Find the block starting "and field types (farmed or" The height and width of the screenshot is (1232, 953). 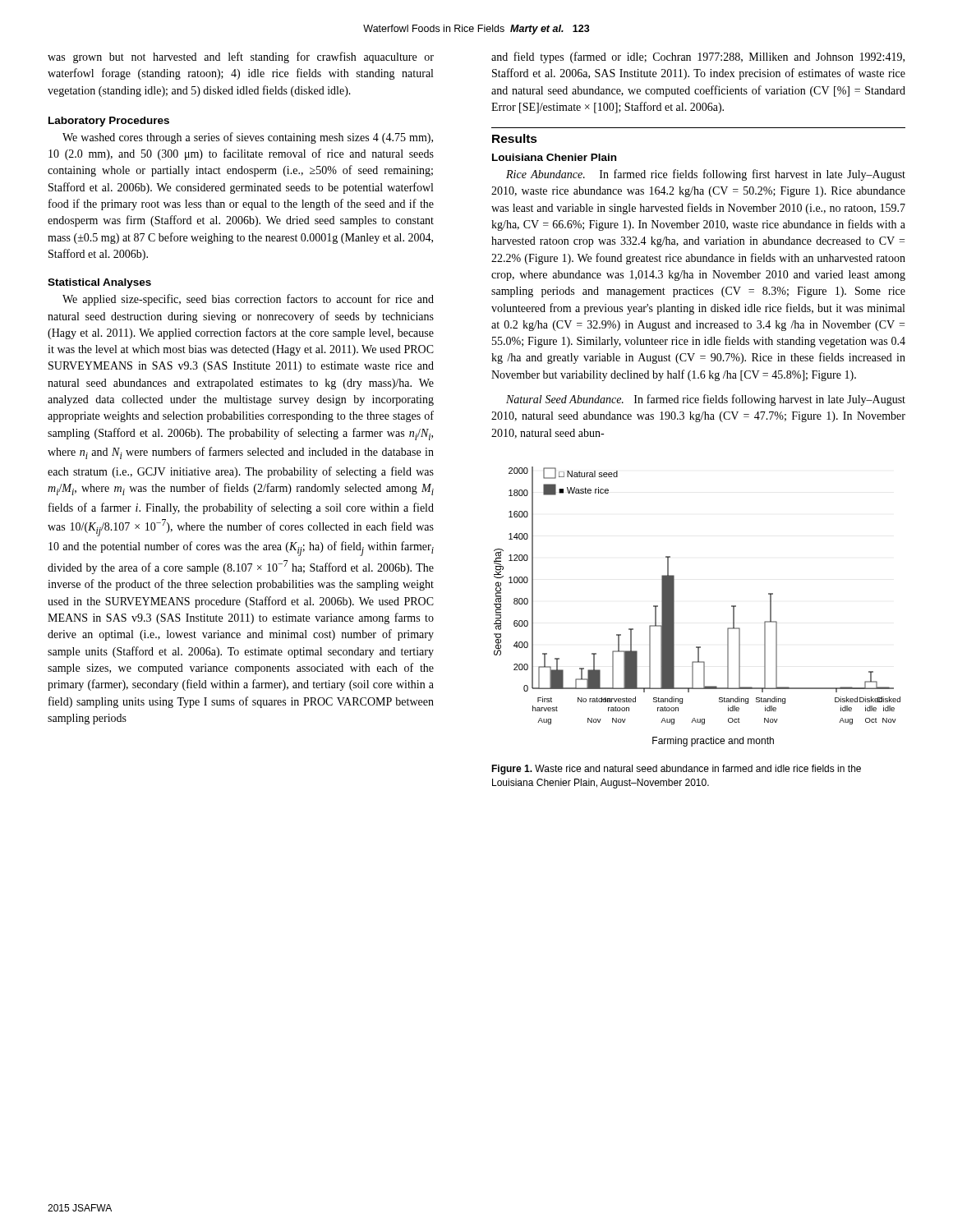pos(698,83)
